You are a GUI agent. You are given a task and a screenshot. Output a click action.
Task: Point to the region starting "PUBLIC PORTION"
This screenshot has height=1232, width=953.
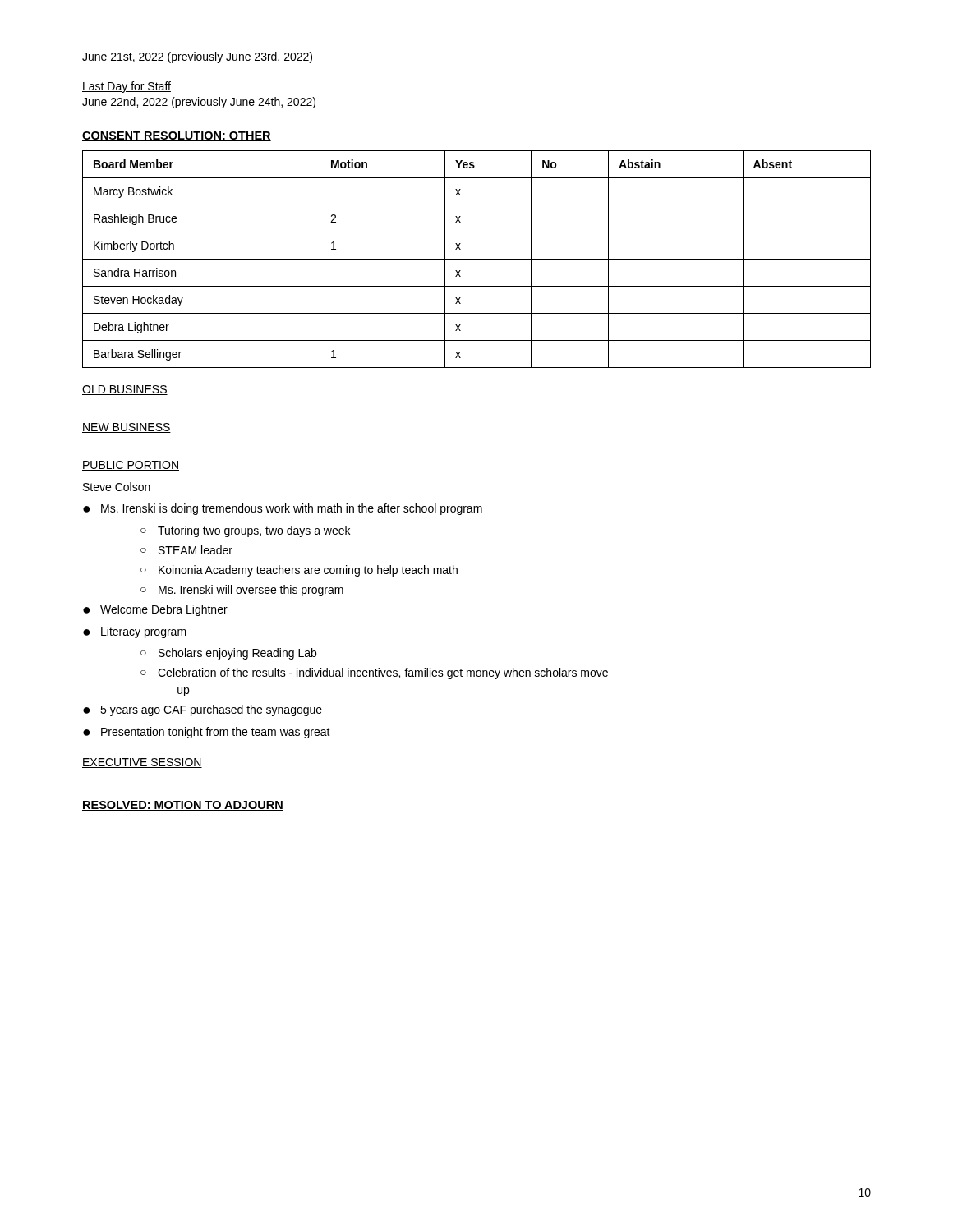pos(131,465)
